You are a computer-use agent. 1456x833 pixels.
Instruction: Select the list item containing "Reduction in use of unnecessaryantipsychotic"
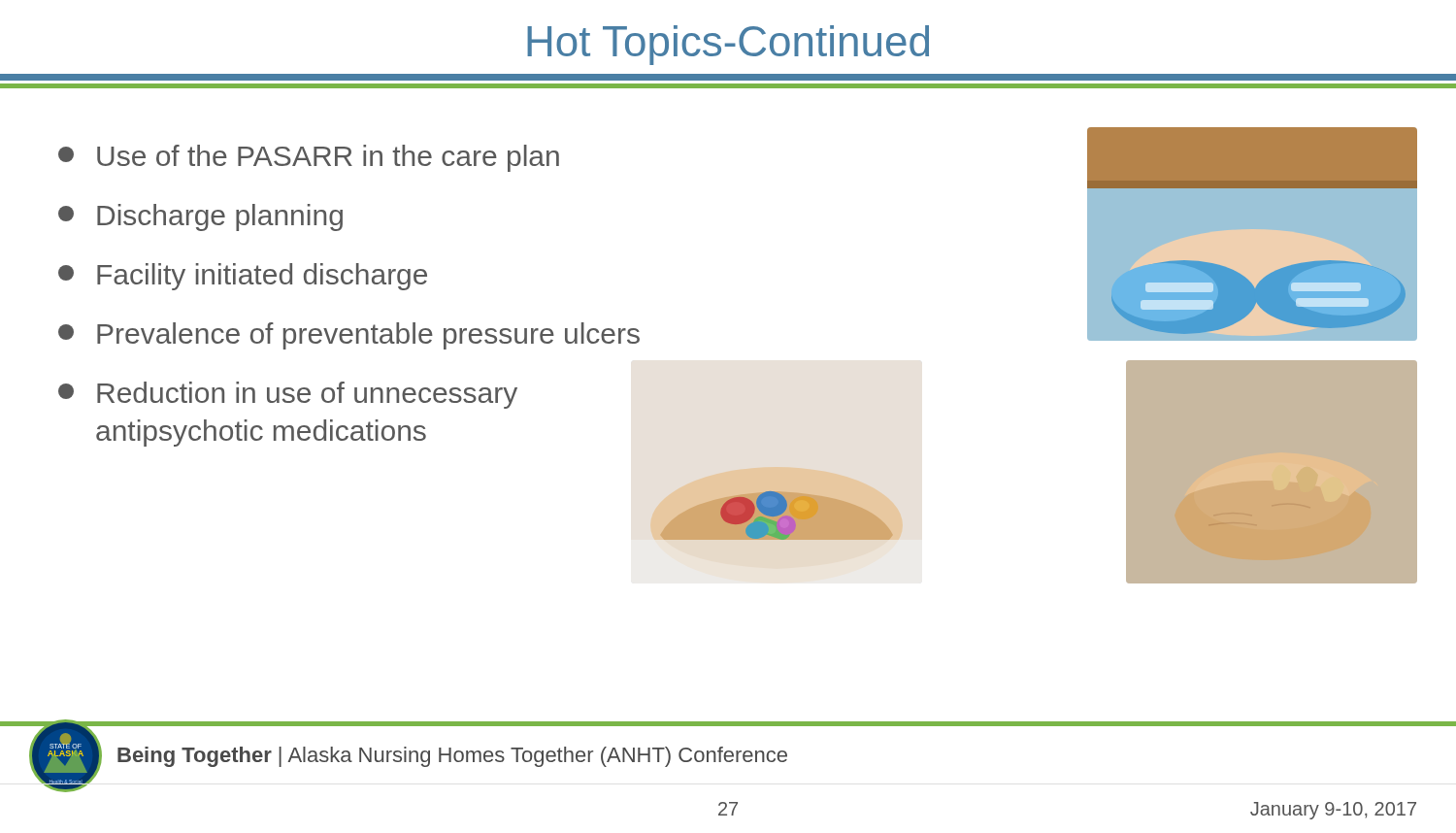tap(288, 412)
